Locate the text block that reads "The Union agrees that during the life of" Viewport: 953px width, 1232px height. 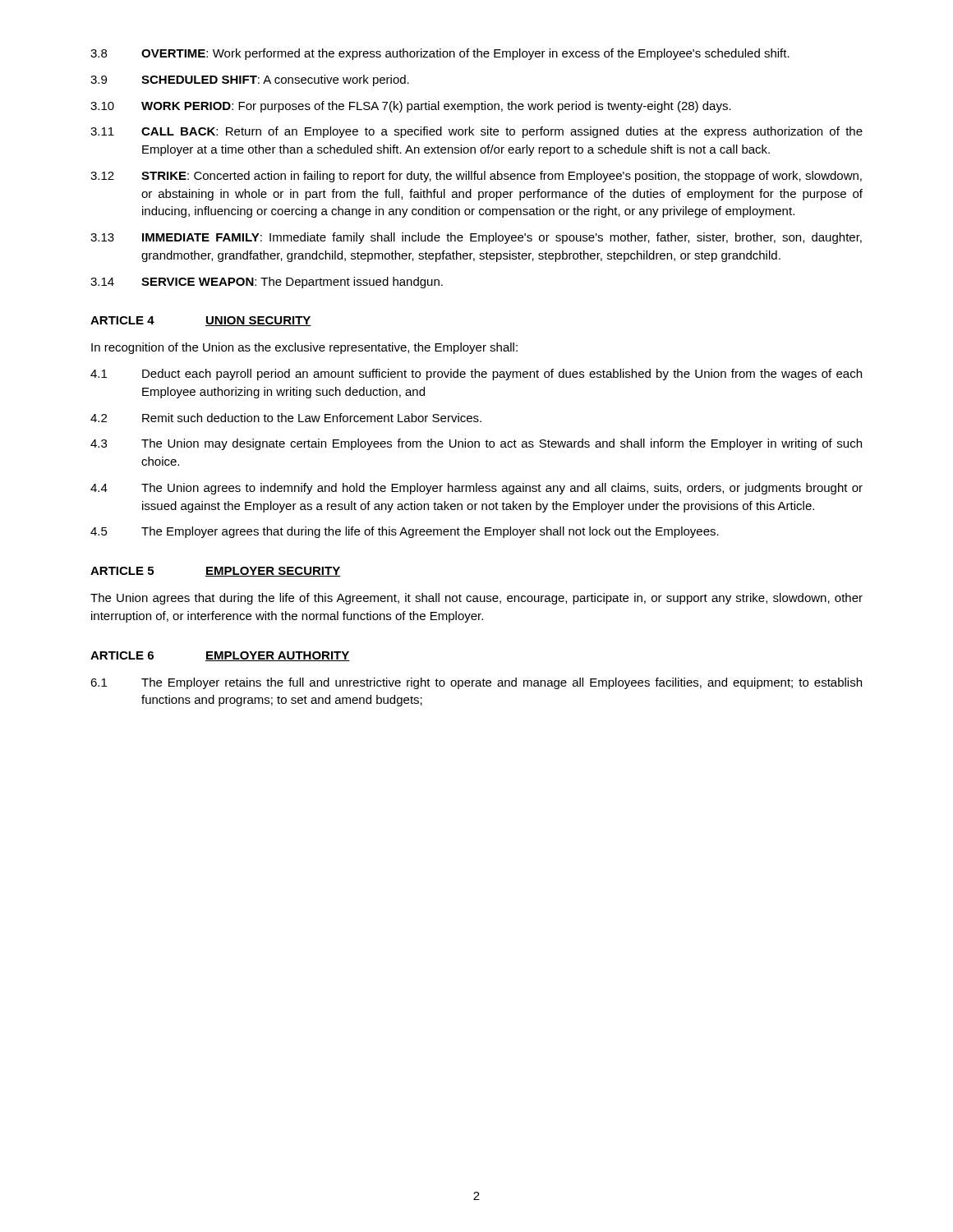[x=476, y=606]
